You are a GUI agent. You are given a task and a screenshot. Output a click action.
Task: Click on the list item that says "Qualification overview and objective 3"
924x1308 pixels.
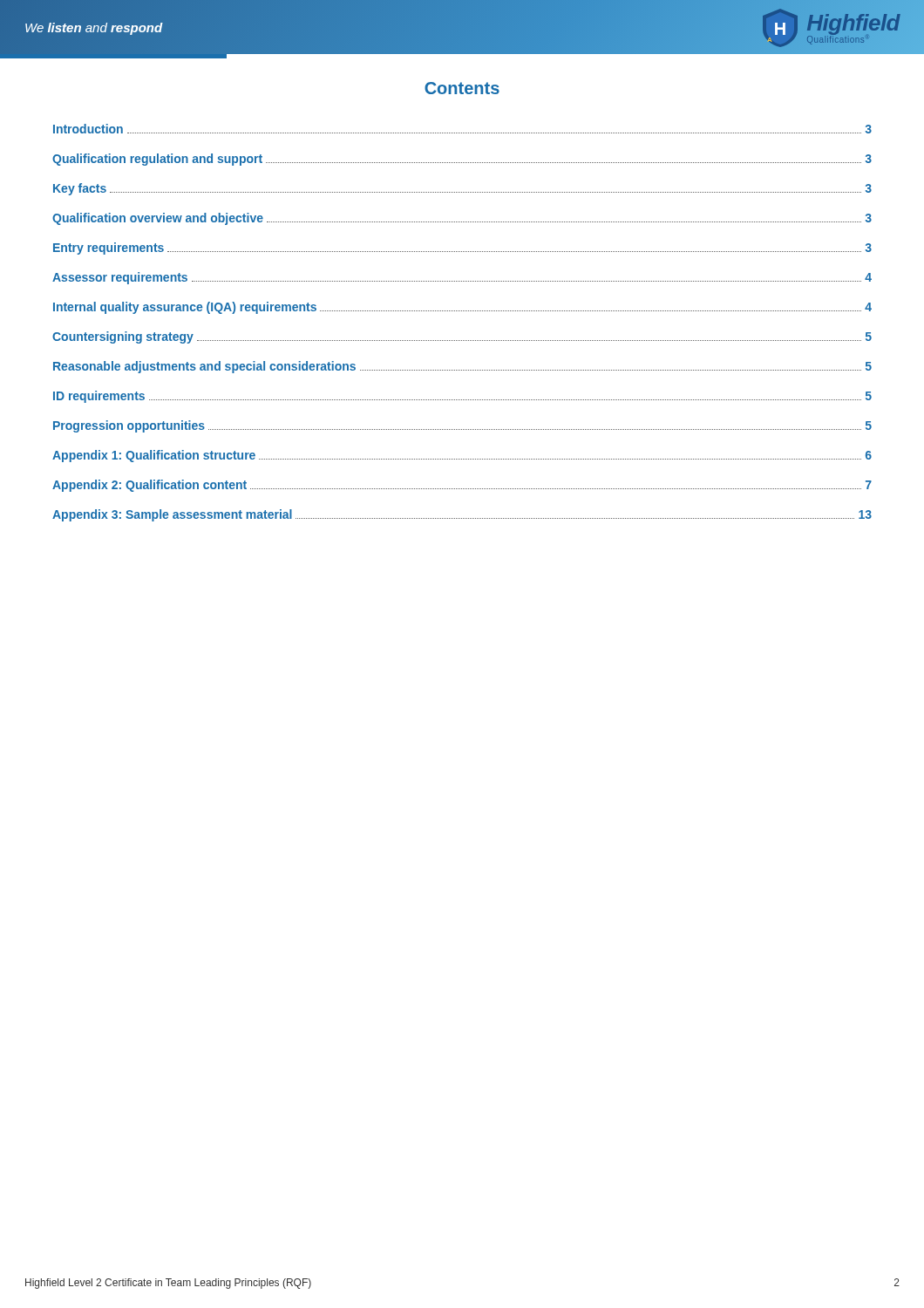click(x=462, y=218)
